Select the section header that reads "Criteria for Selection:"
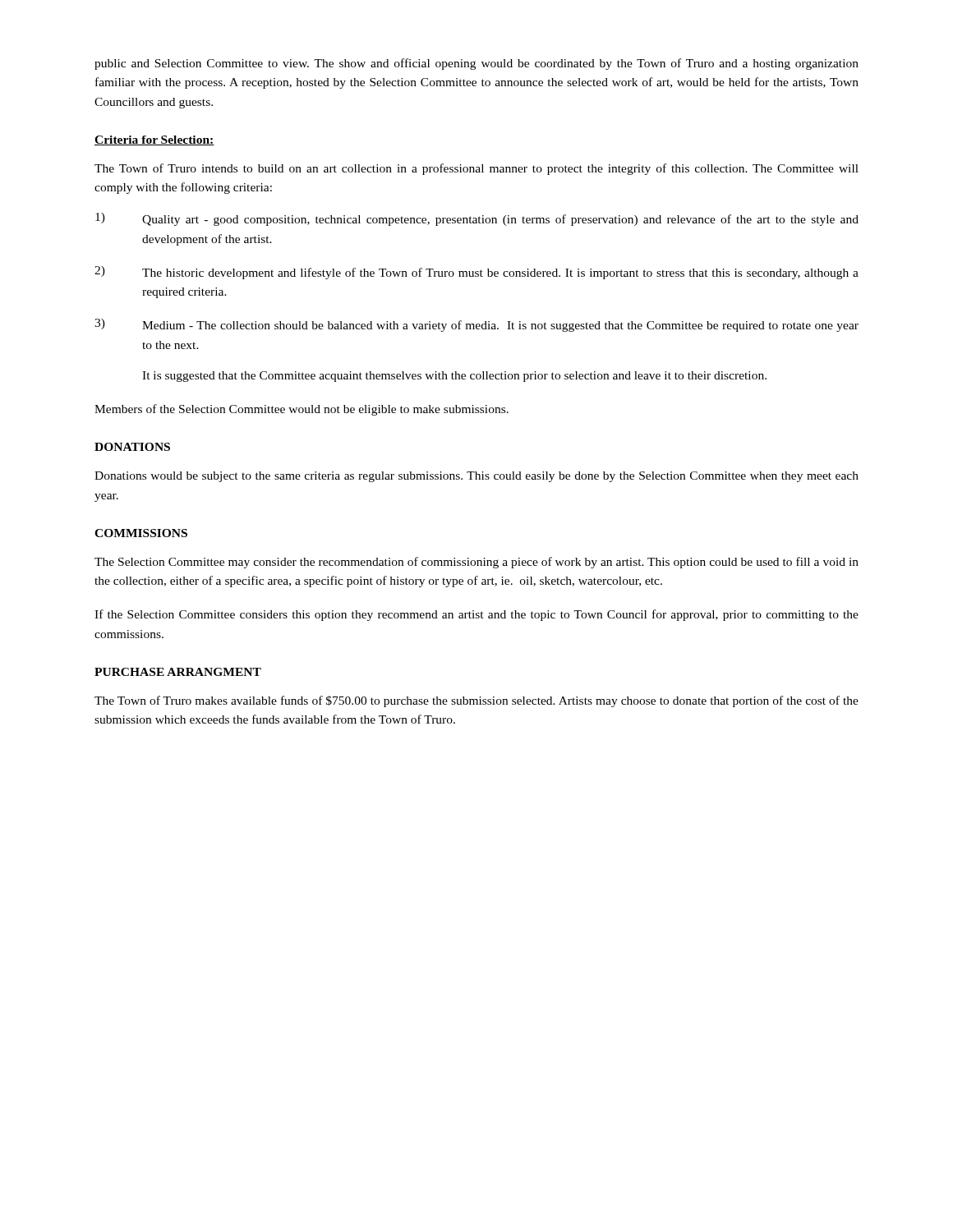Viewport: 953px width, 1232px height. tap(154, 139)
